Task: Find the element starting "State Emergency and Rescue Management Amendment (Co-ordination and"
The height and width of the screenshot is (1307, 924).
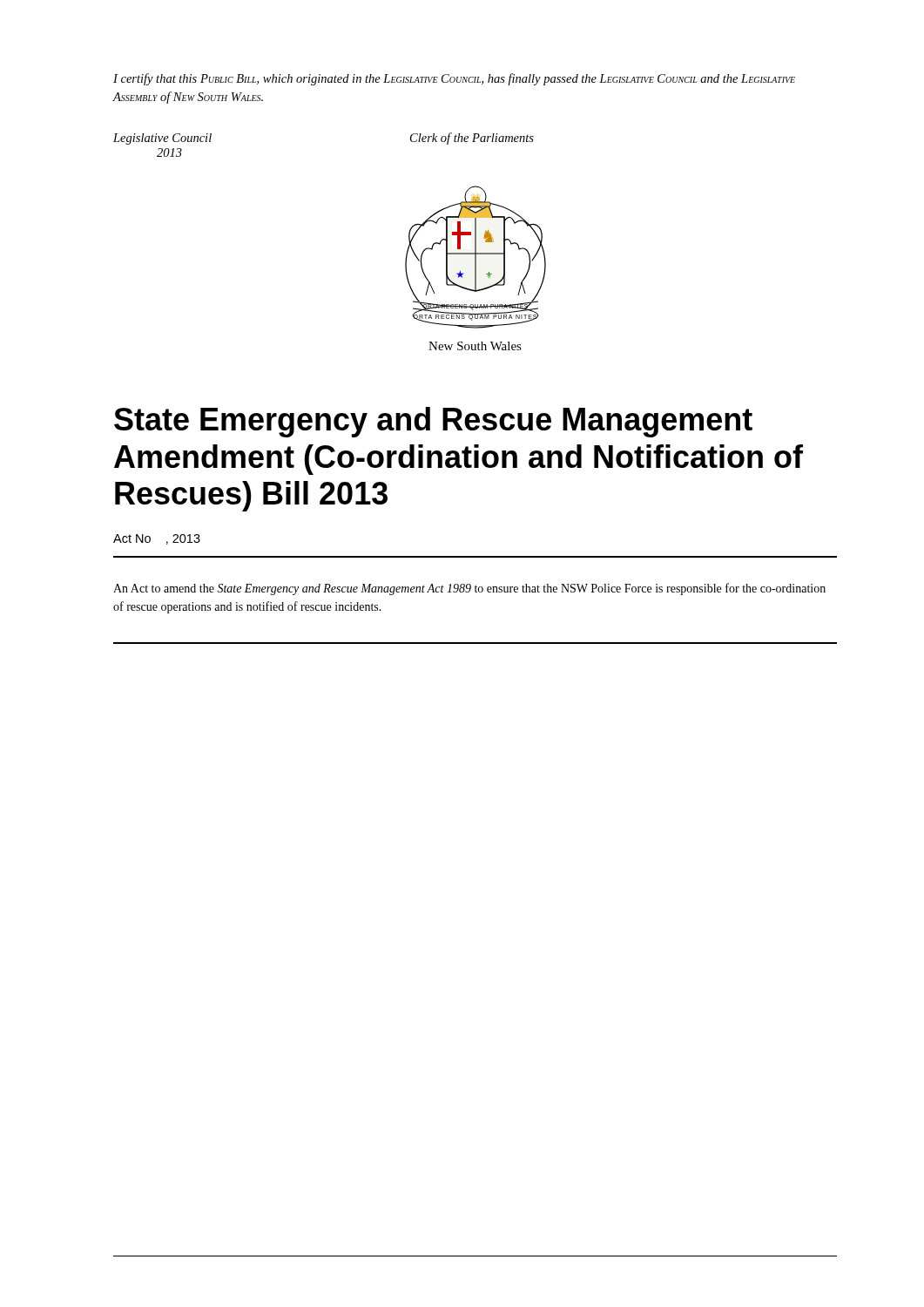Action: 475,457
